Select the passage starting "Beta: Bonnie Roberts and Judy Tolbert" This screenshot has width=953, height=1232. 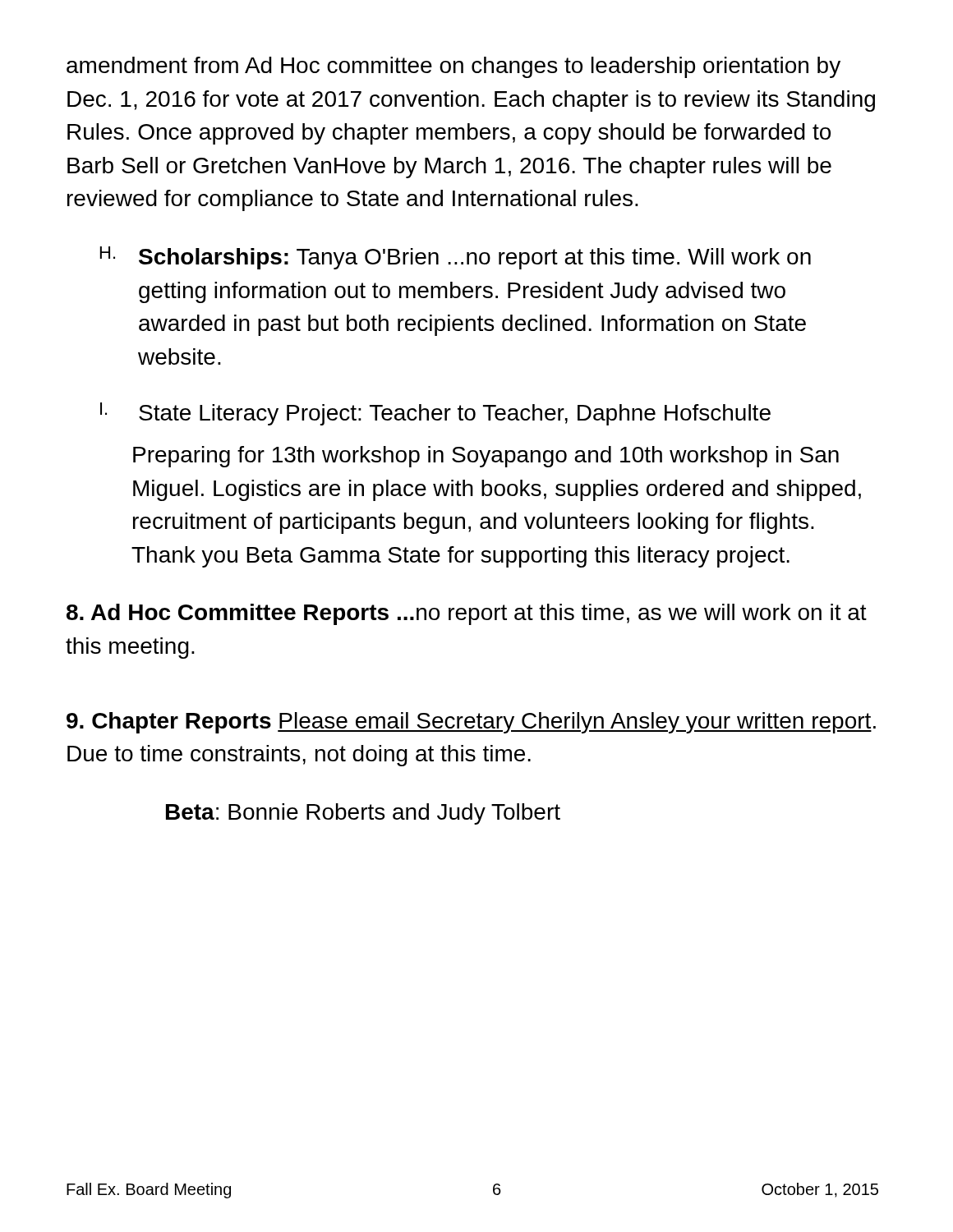coord(362,812)
